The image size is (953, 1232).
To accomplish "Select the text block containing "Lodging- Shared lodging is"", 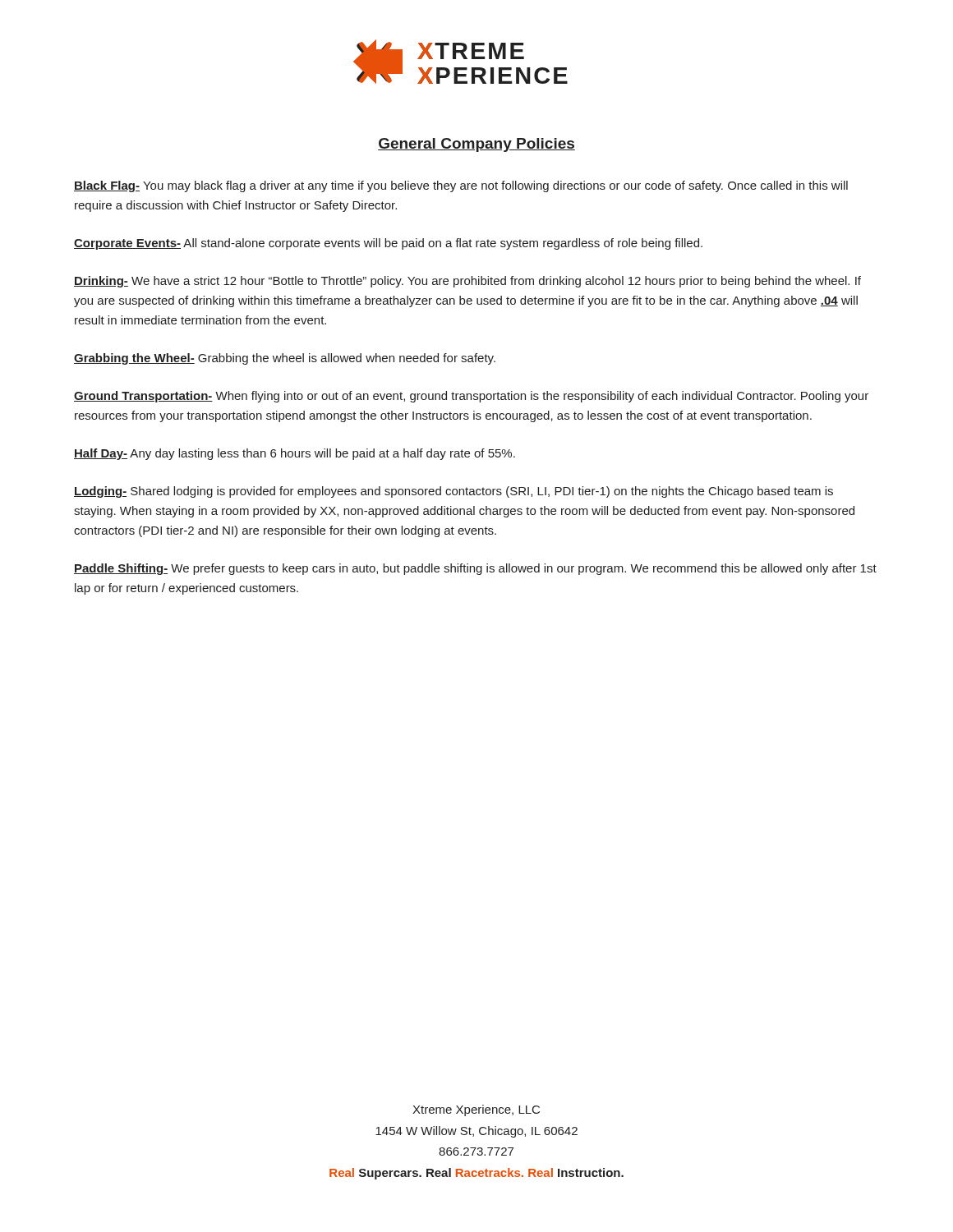I will pos(476,511).
